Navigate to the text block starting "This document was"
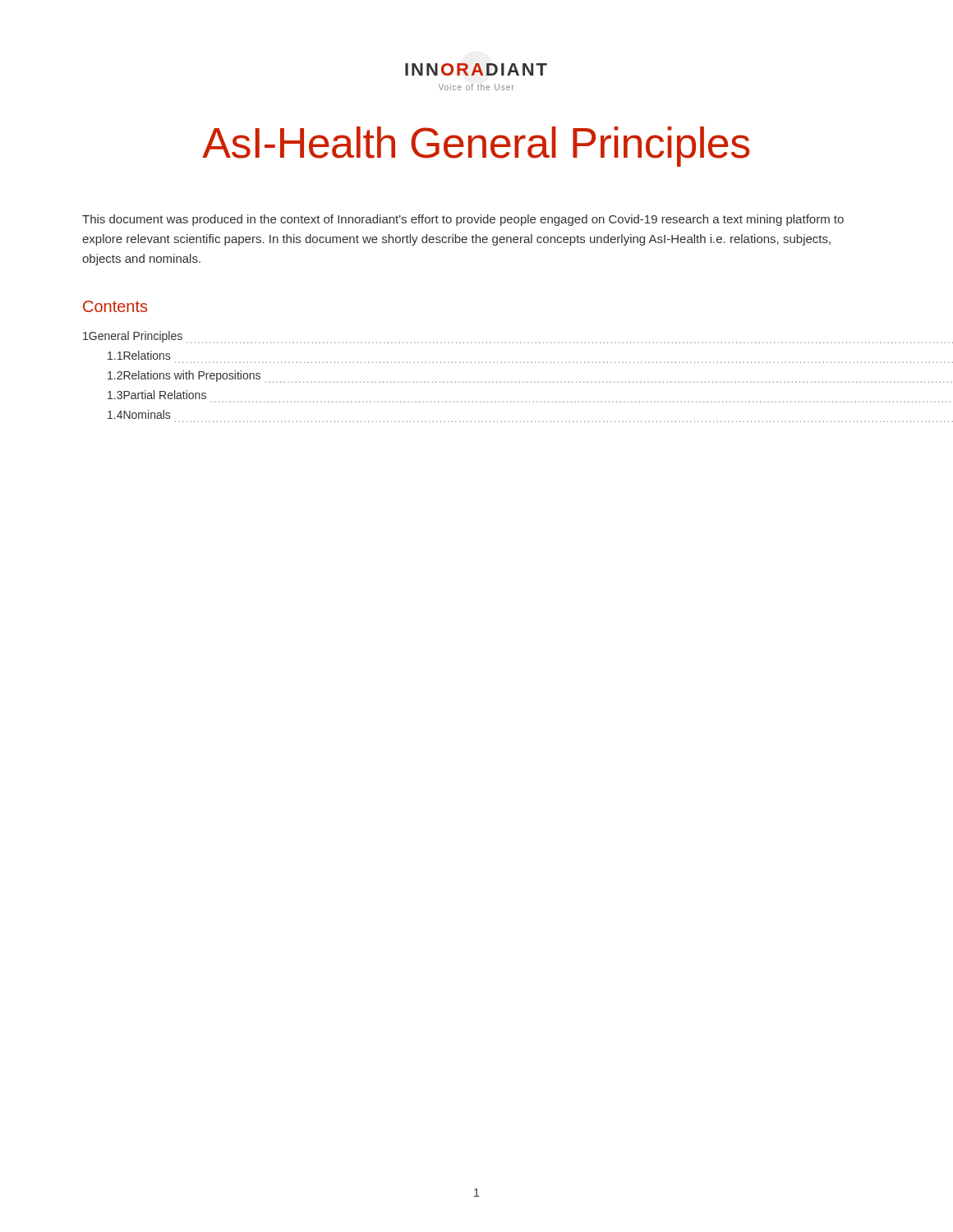953x1232 pixels. click(x=463, y=238)
